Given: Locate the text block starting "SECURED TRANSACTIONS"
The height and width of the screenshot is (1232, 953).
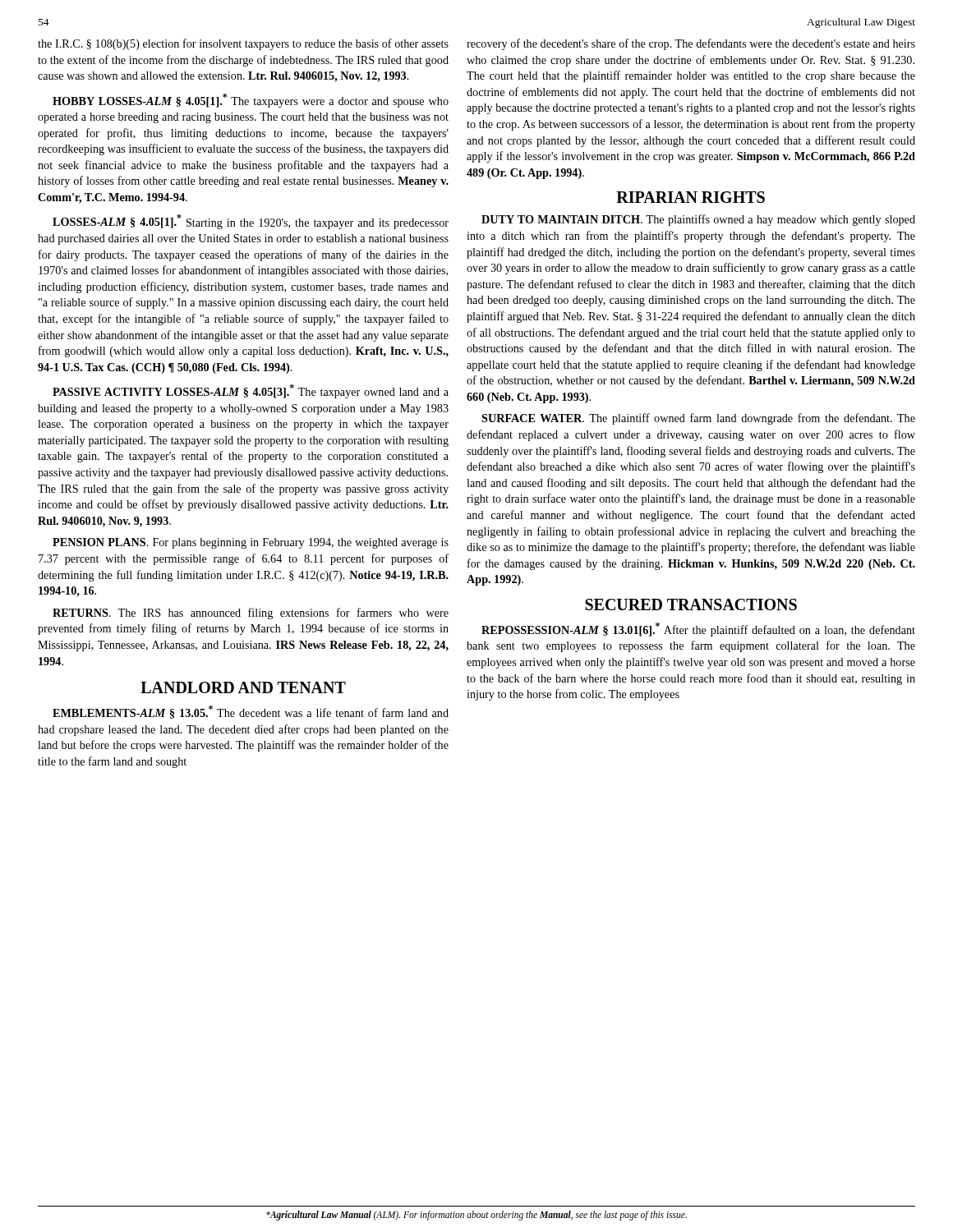Looking at the screenshot, I should click(691, 604).
